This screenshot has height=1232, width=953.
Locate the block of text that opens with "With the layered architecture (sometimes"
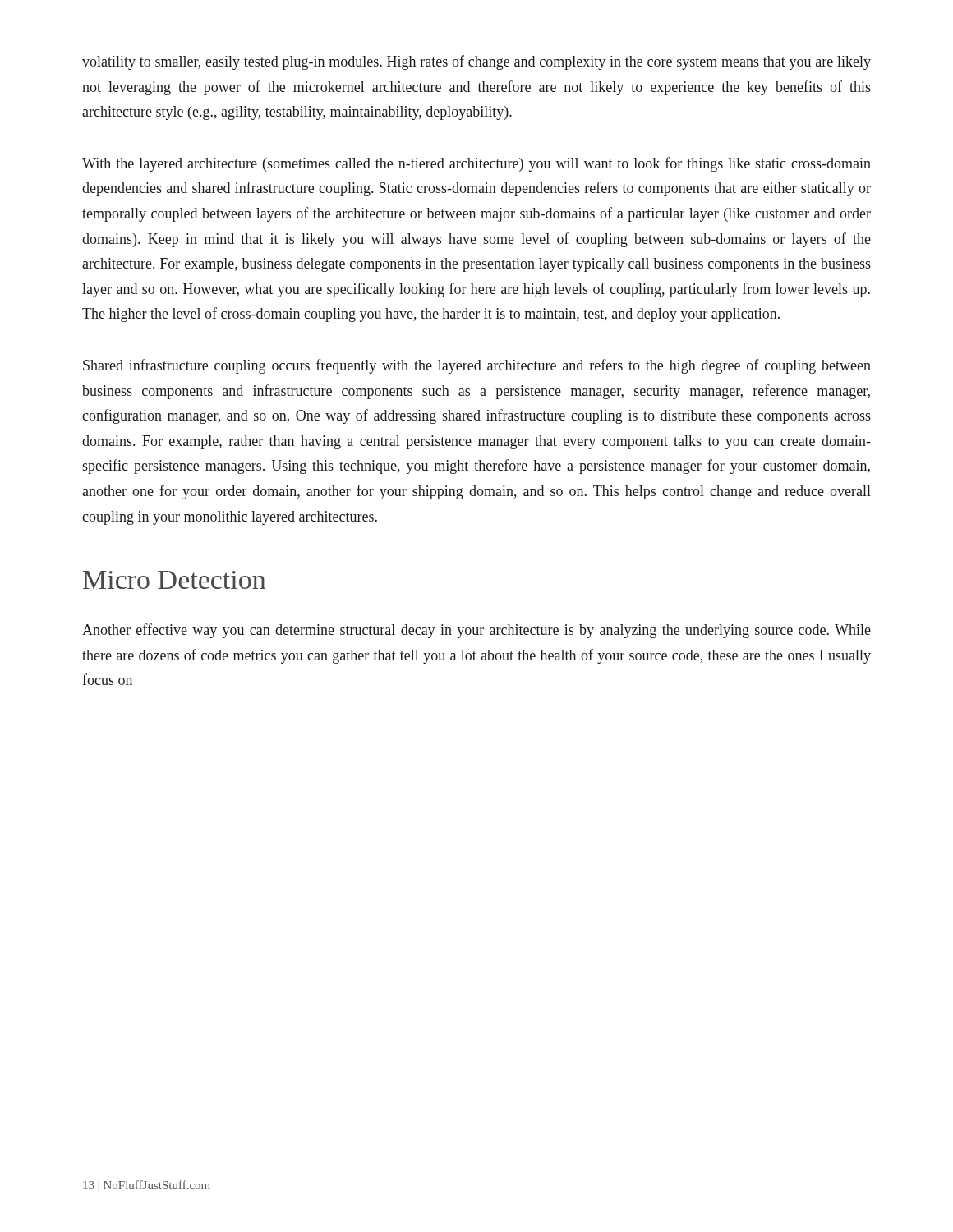tap(476, 239)
